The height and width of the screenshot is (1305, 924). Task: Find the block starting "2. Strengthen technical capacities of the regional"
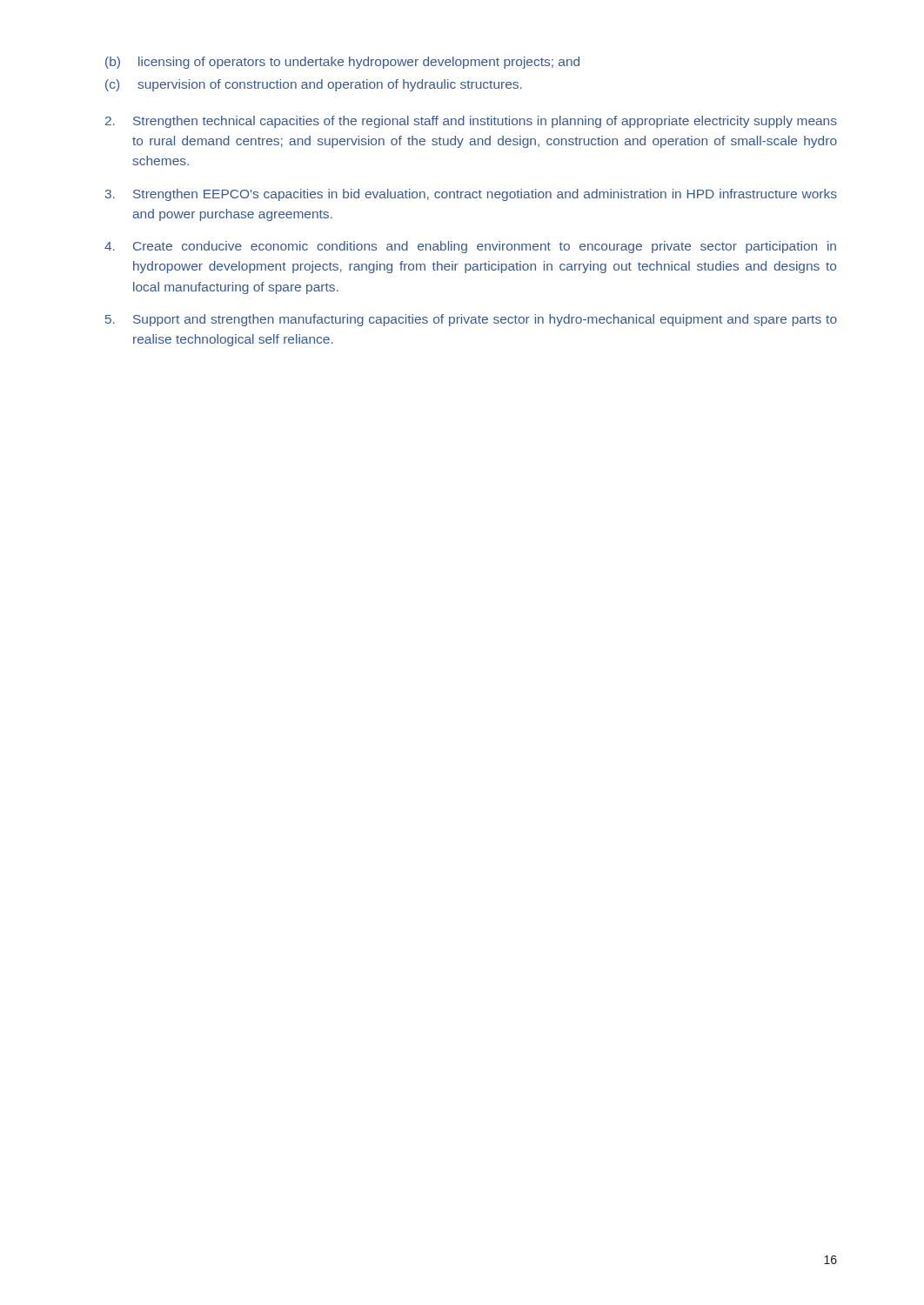pos(471,141)
